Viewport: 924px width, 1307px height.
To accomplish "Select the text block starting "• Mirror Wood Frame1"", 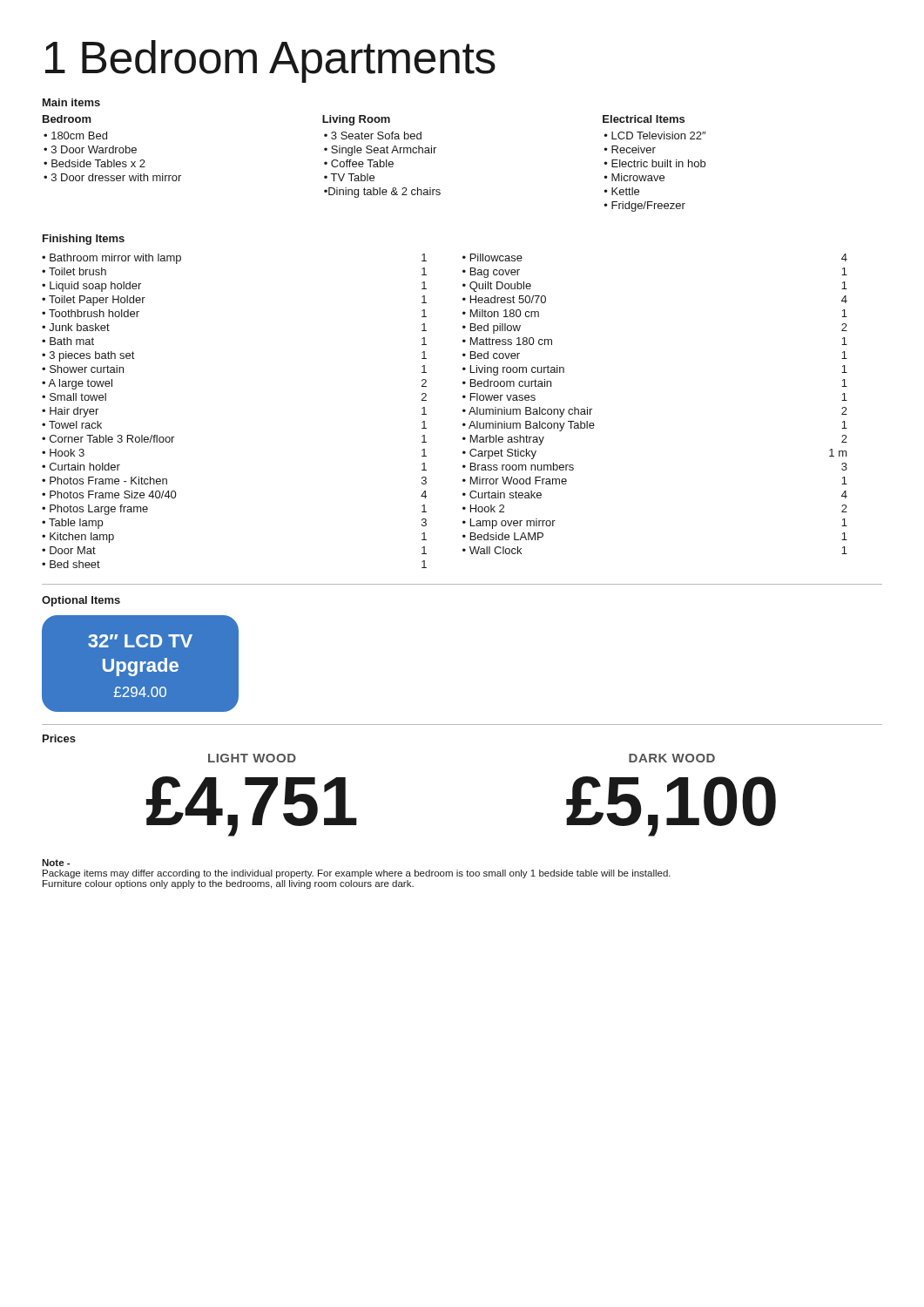I will tap(509, 481).
